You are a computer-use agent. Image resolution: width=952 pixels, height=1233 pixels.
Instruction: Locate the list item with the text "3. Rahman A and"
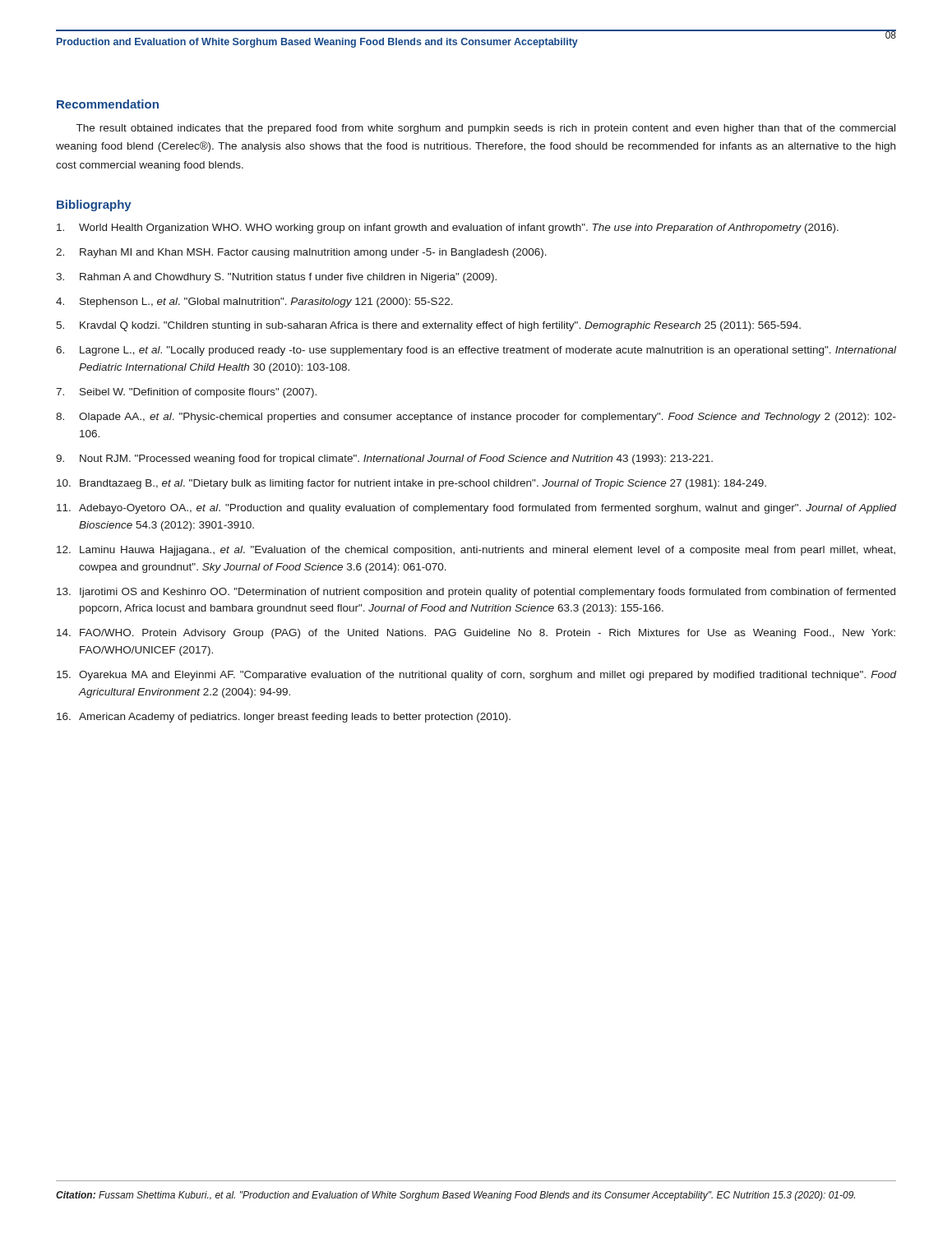tap(476, 277)
